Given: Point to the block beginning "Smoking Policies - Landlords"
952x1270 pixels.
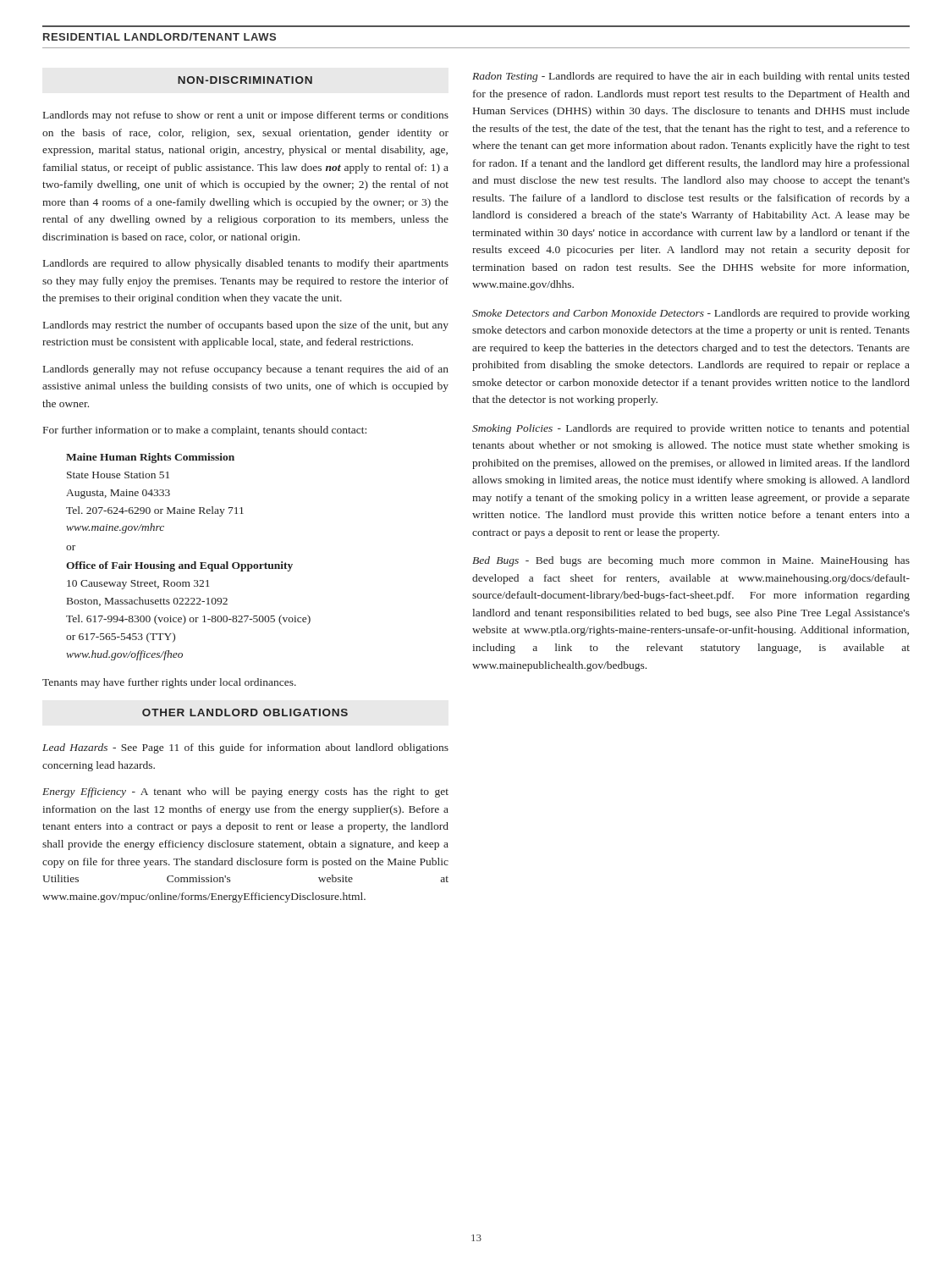Looking at the screenshot, I should (x=691, y=480).
